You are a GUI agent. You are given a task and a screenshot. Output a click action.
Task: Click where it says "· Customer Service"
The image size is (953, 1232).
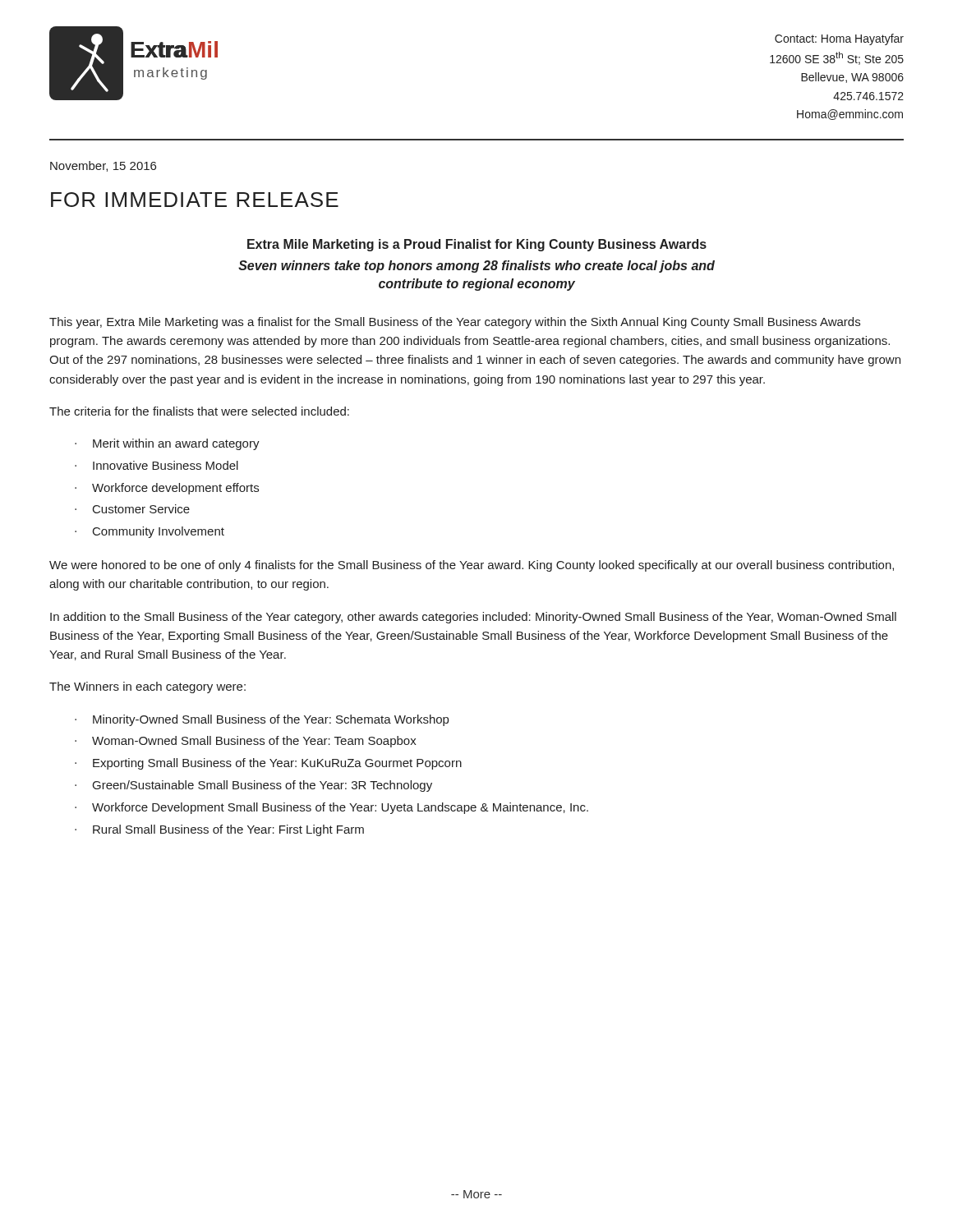pyautogui.click(x=132, y=510)
